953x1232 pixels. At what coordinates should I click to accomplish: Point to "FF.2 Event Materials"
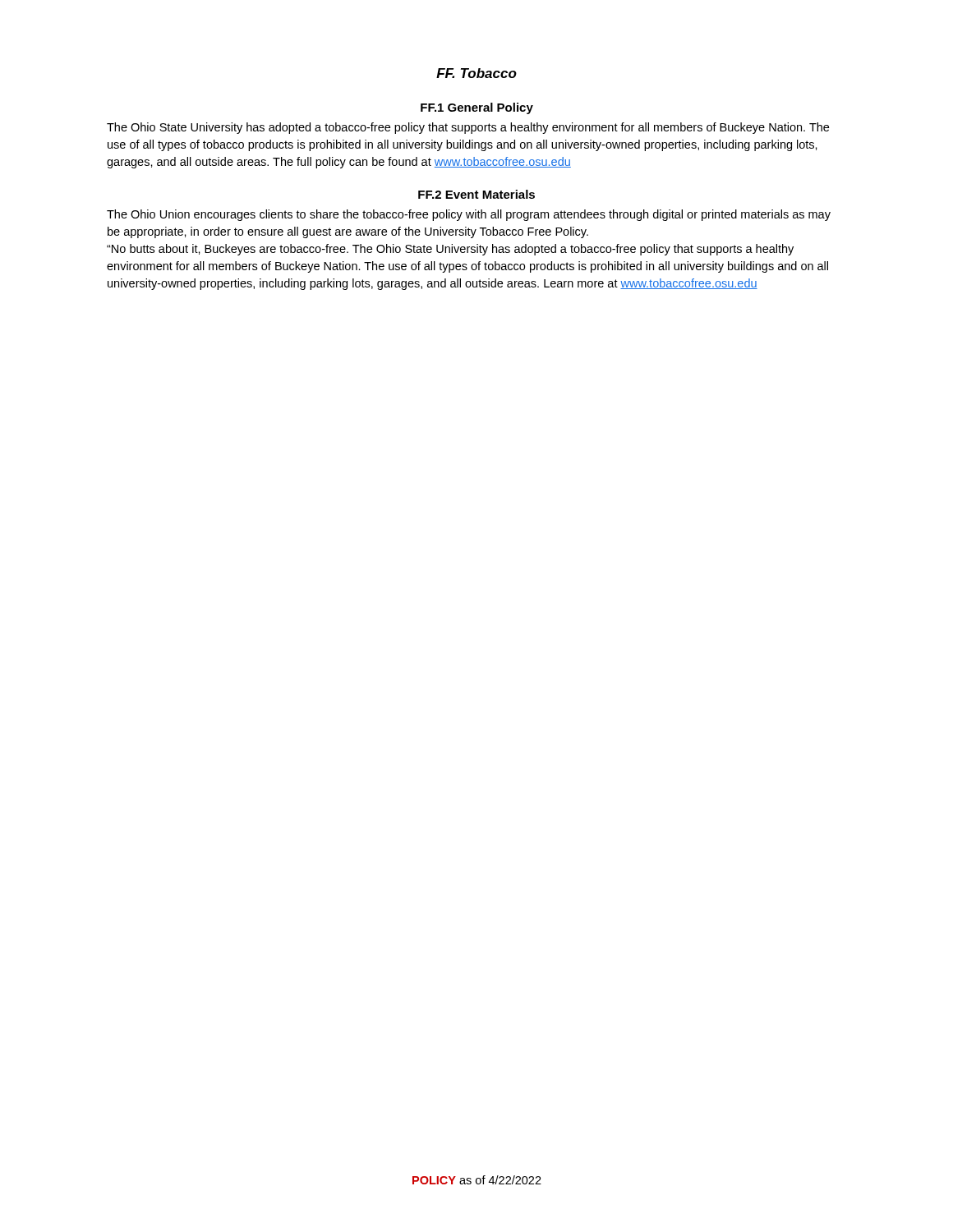point(476,194)
